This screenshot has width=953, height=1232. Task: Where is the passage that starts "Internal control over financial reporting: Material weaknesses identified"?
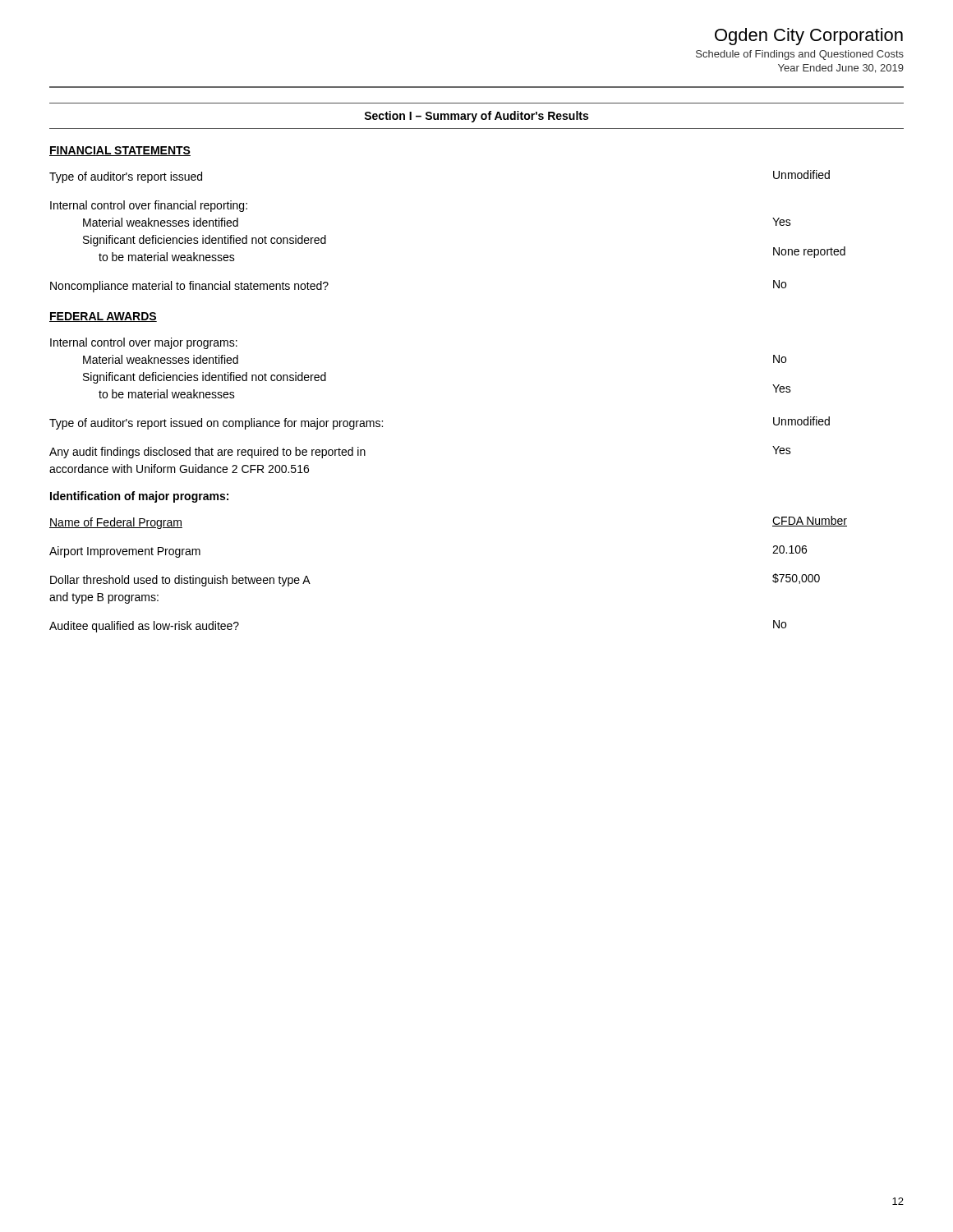coord(149,206)
